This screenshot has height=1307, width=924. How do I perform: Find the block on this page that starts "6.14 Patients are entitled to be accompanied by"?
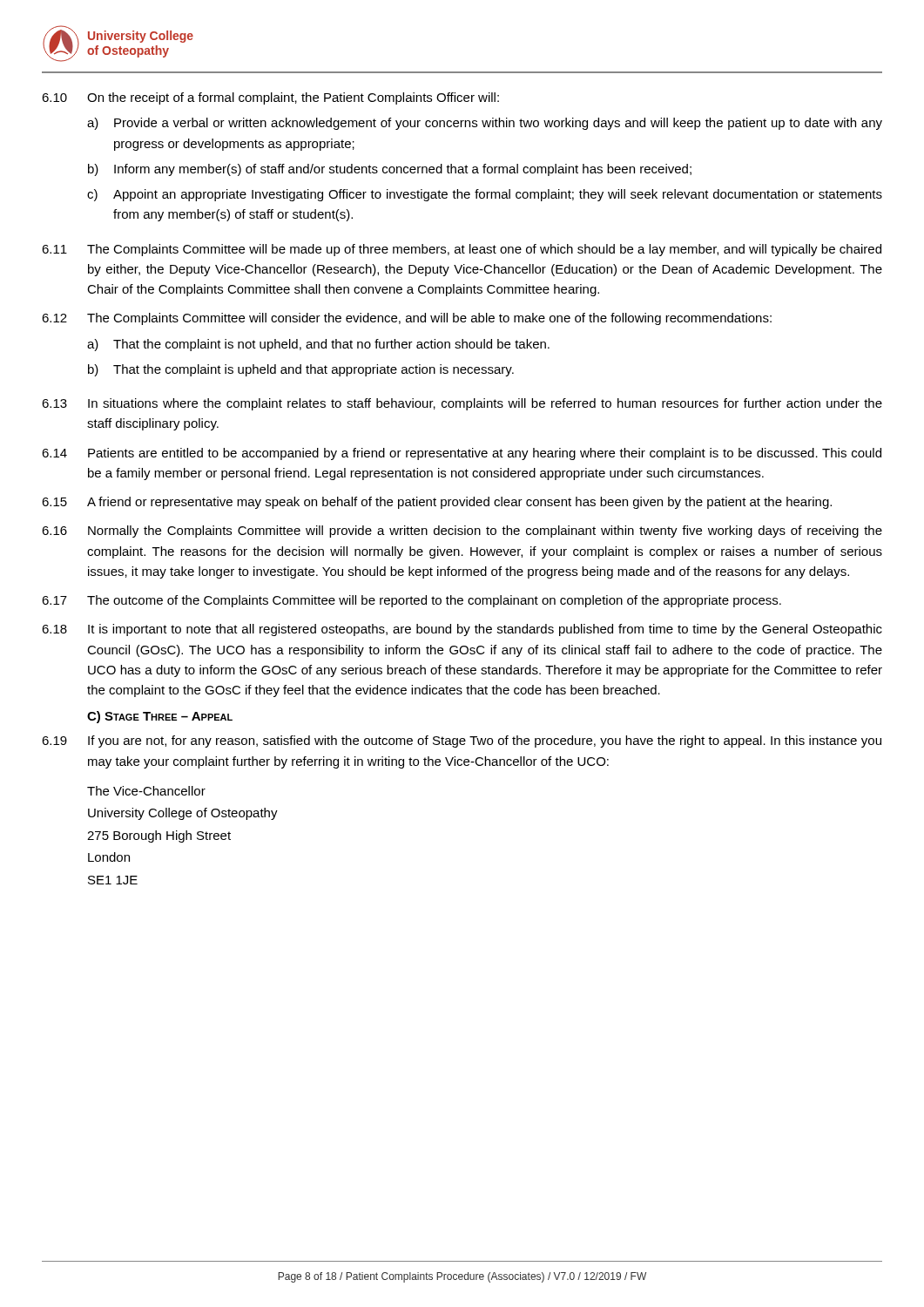tap(462, 462)
